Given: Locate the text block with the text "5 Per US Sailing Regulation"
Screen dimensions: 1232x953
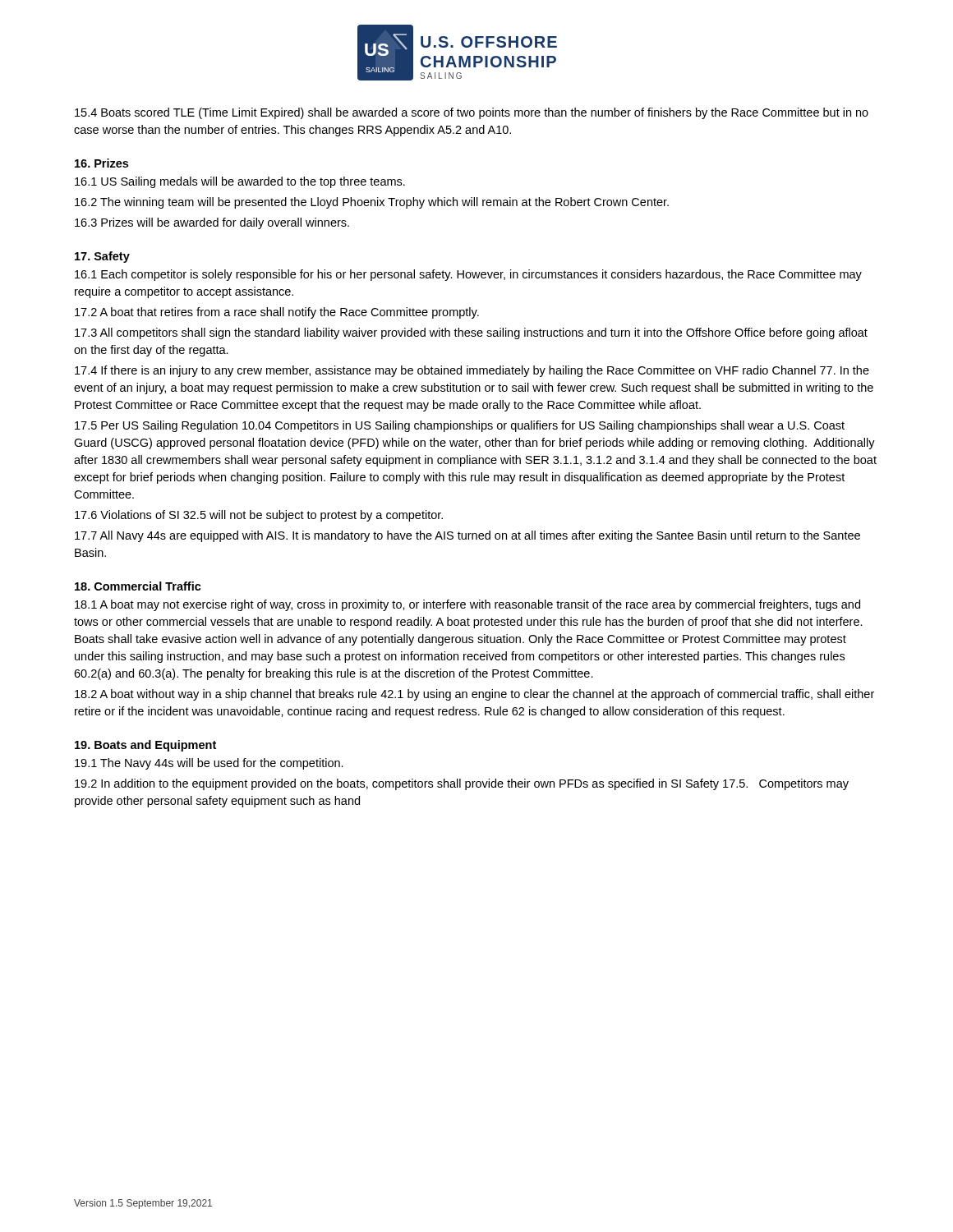Looking at the screenshot, I should coord(475,460).
